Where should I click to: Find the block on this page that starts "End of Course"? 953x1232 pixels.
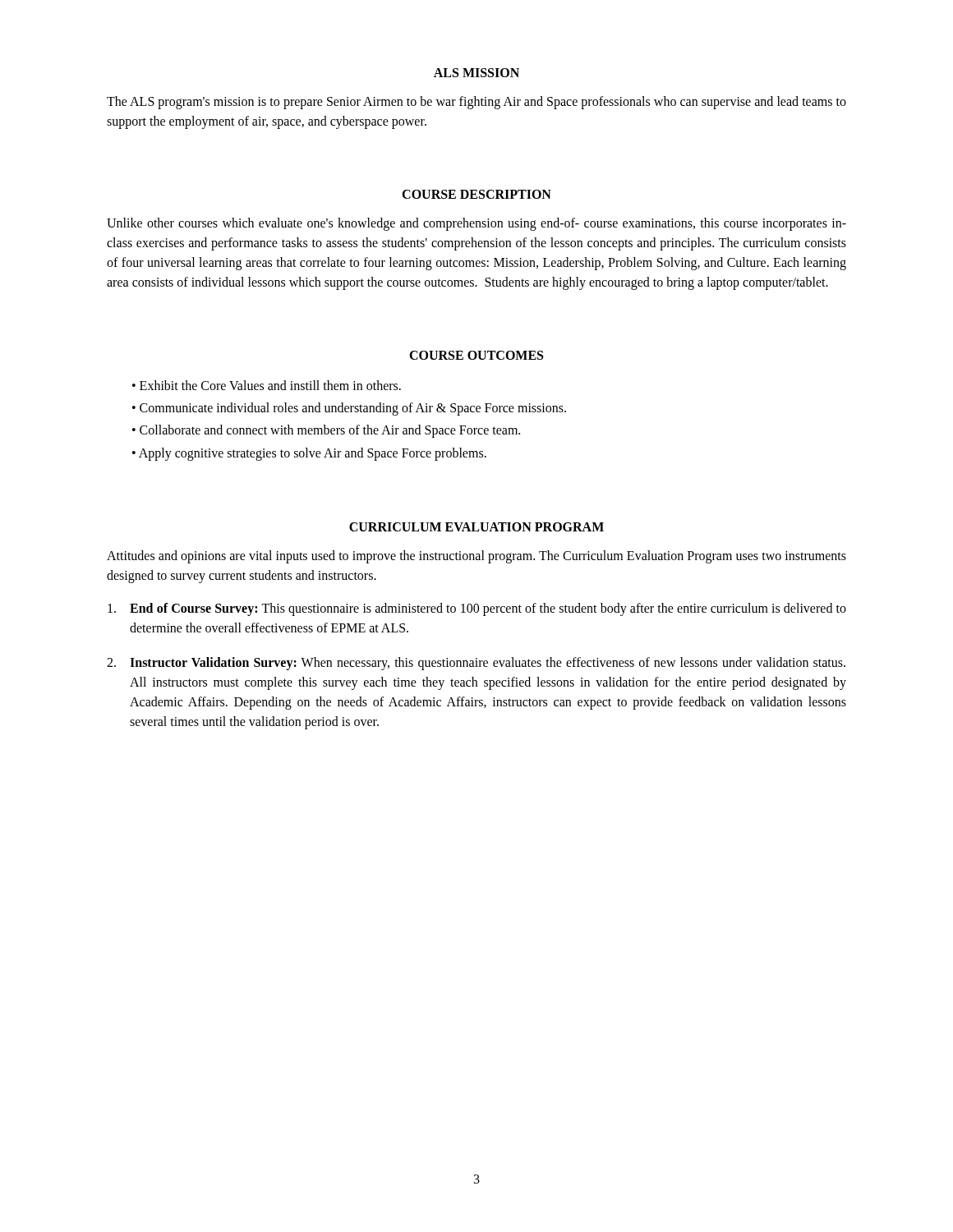pos(476,618)
